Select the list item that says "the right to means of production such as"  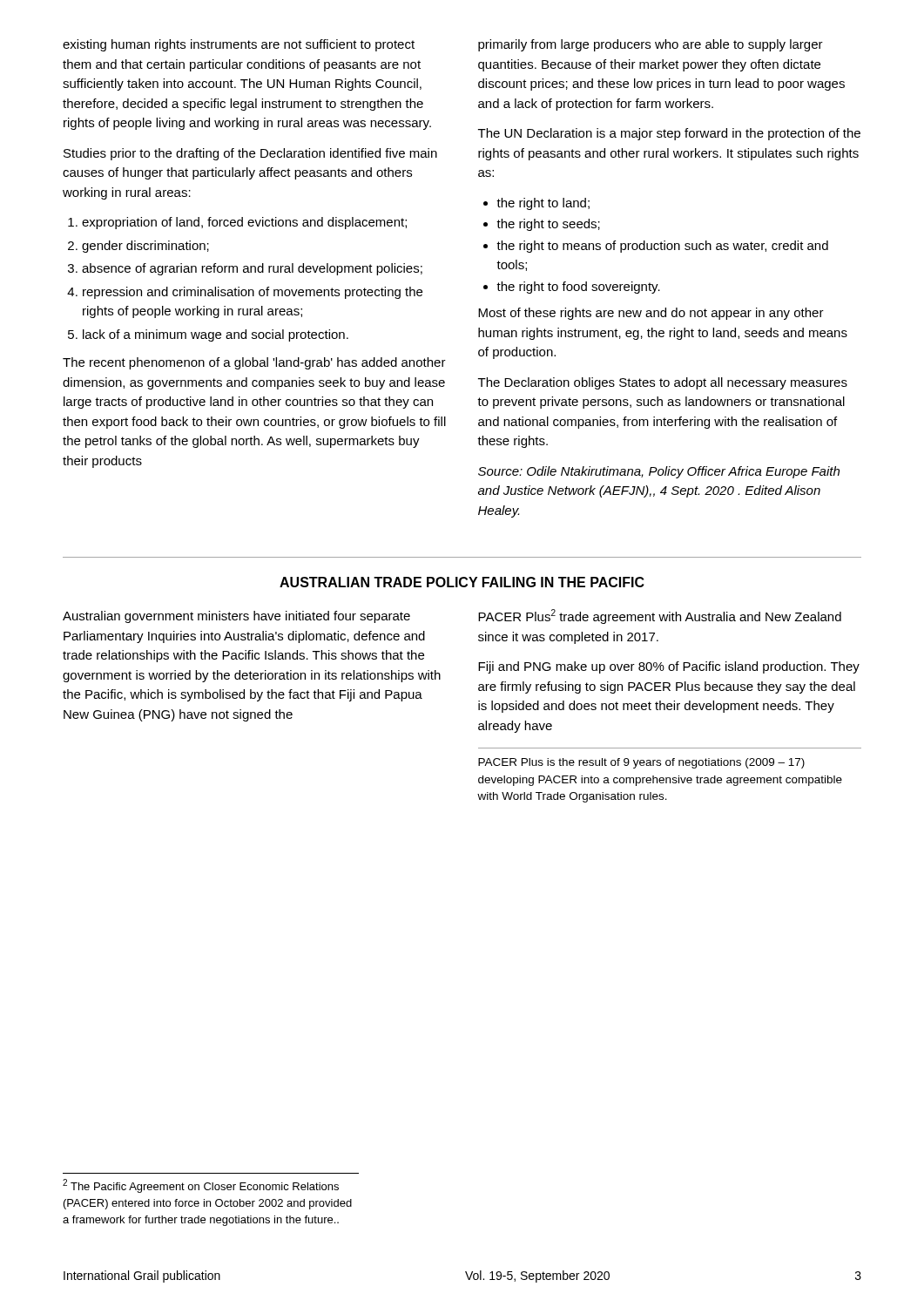[x=679, y=255]
